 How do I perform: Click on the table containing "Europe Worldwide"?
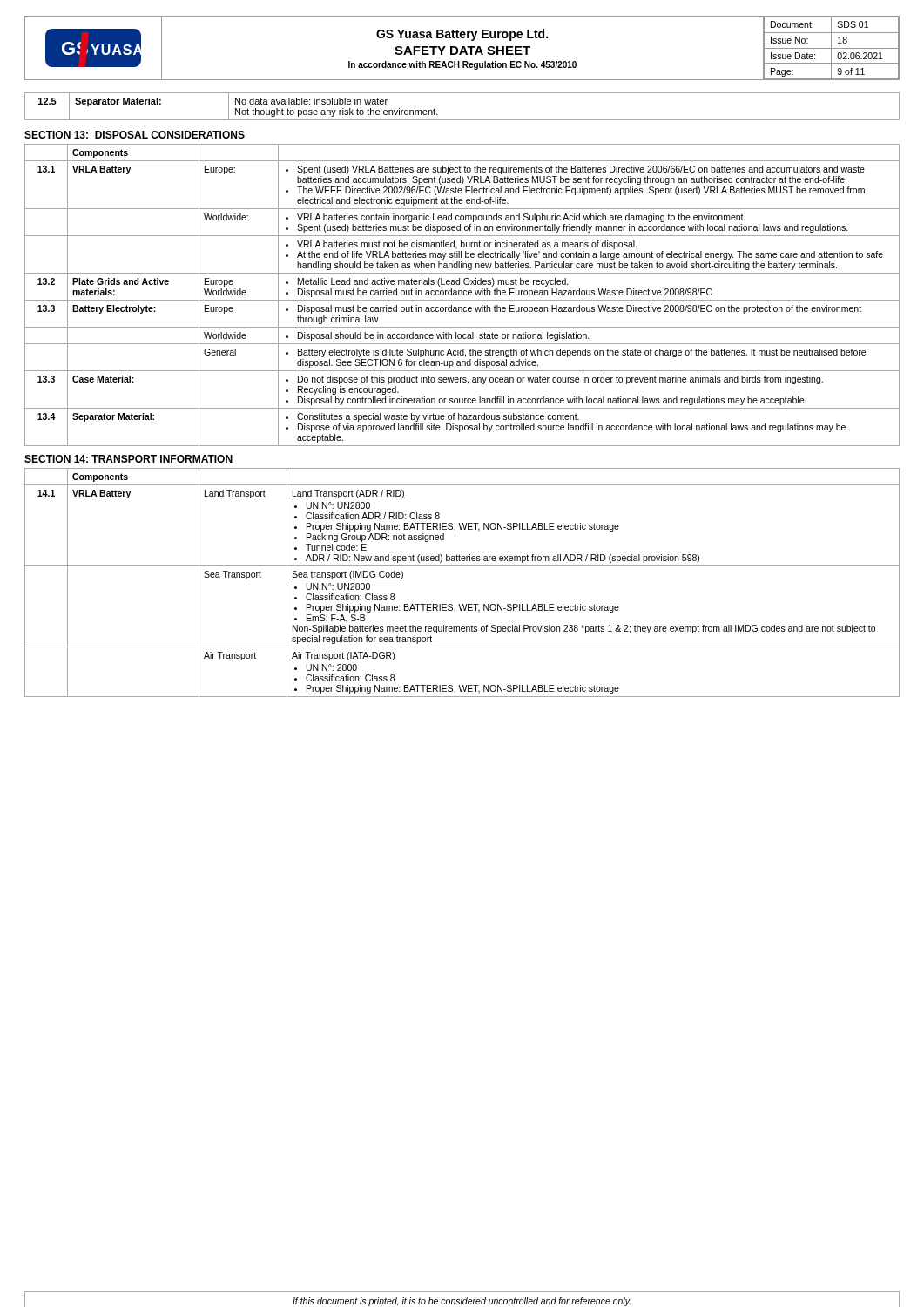click(462, 295)
